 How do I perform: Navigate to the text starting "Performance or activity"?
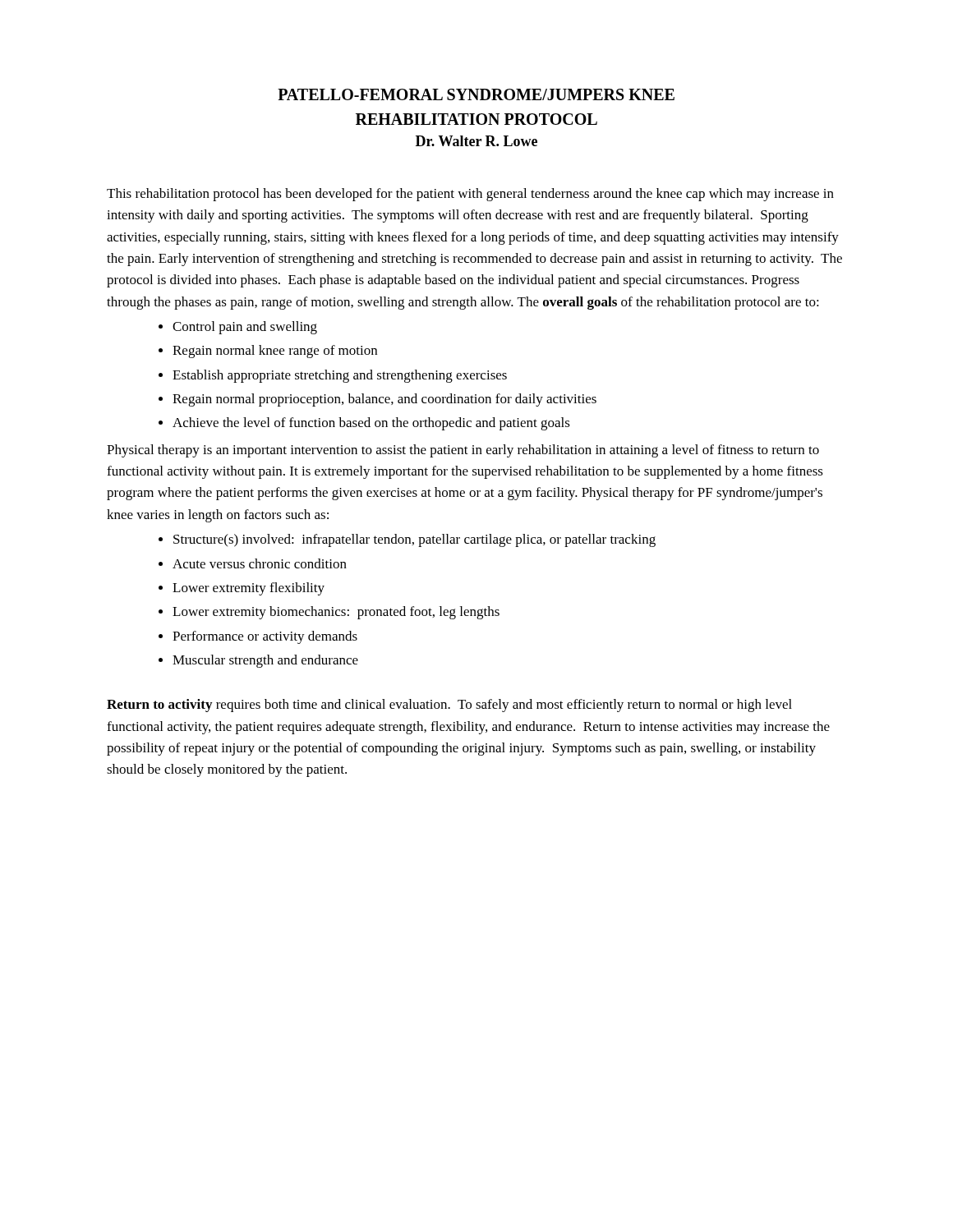pos(265,637)
